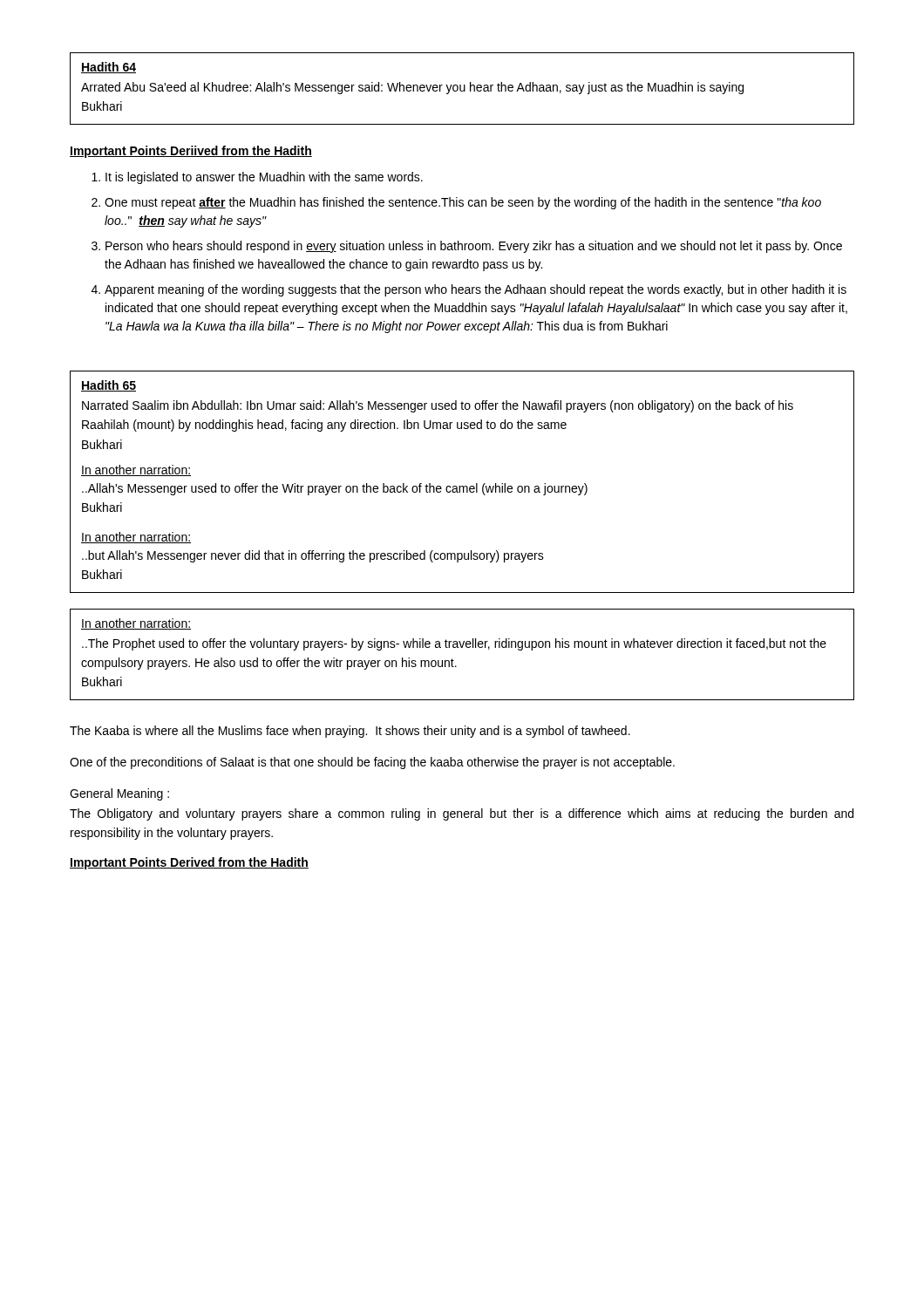Screen dimensions: 1308x924
Task: Click on the section header that says "Important Points Deriived from the Hadith"
Action: (191, 151)
